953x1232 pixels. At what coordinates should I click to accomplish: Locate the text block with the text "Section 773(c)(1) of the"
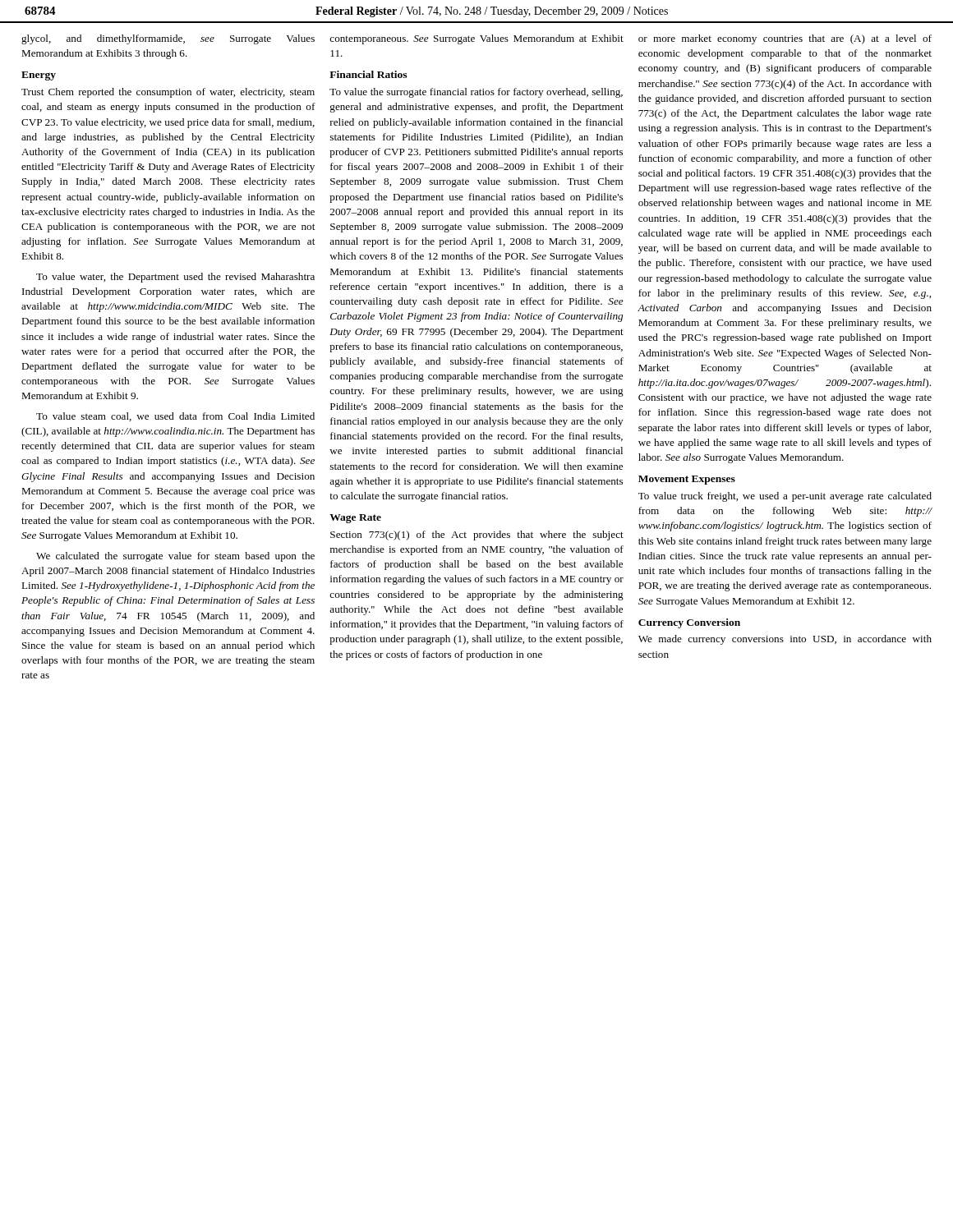coord(476,595)
